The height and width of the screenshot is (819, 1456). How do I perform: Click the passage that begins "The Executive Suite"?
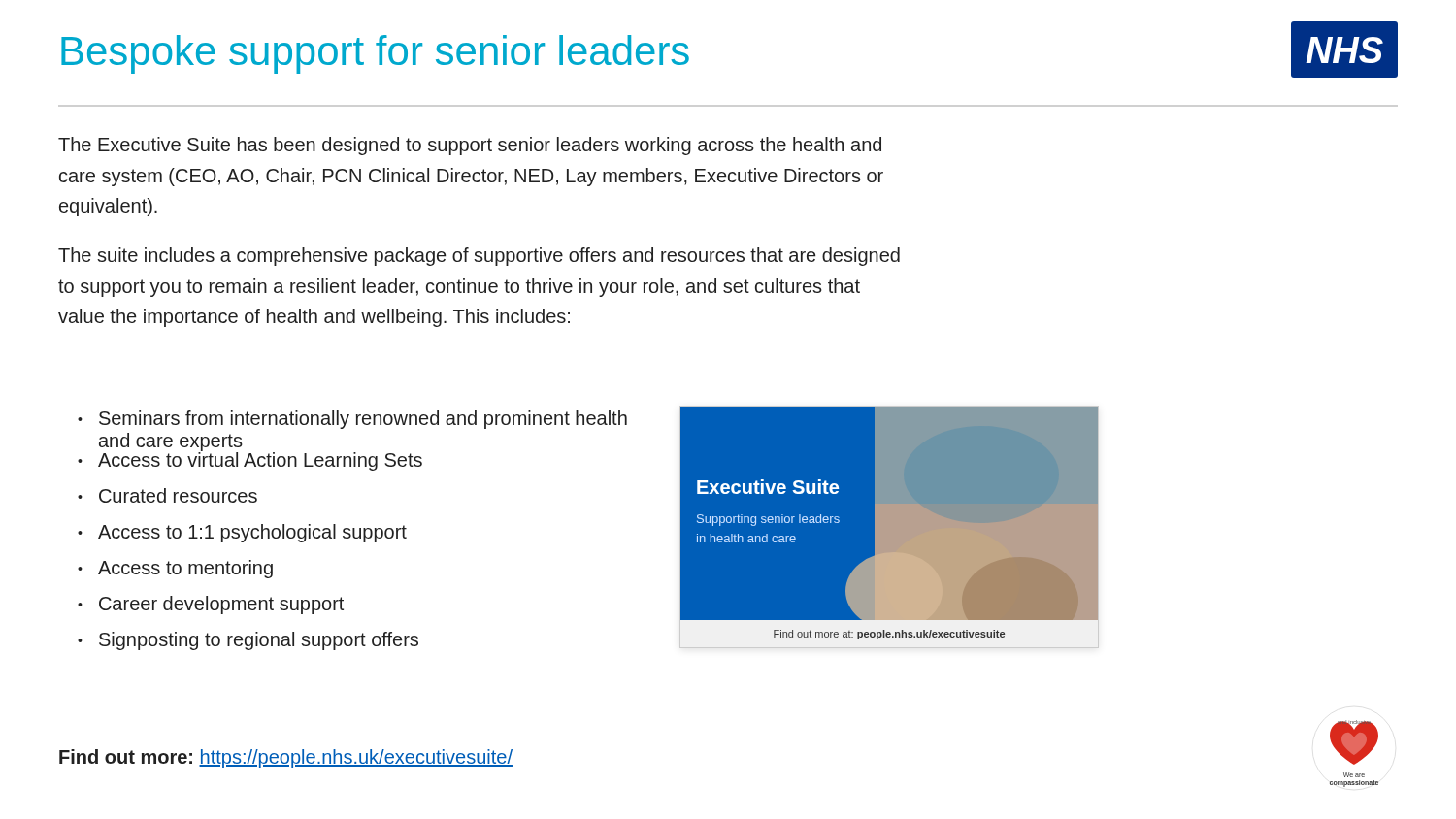pos(471,175)
